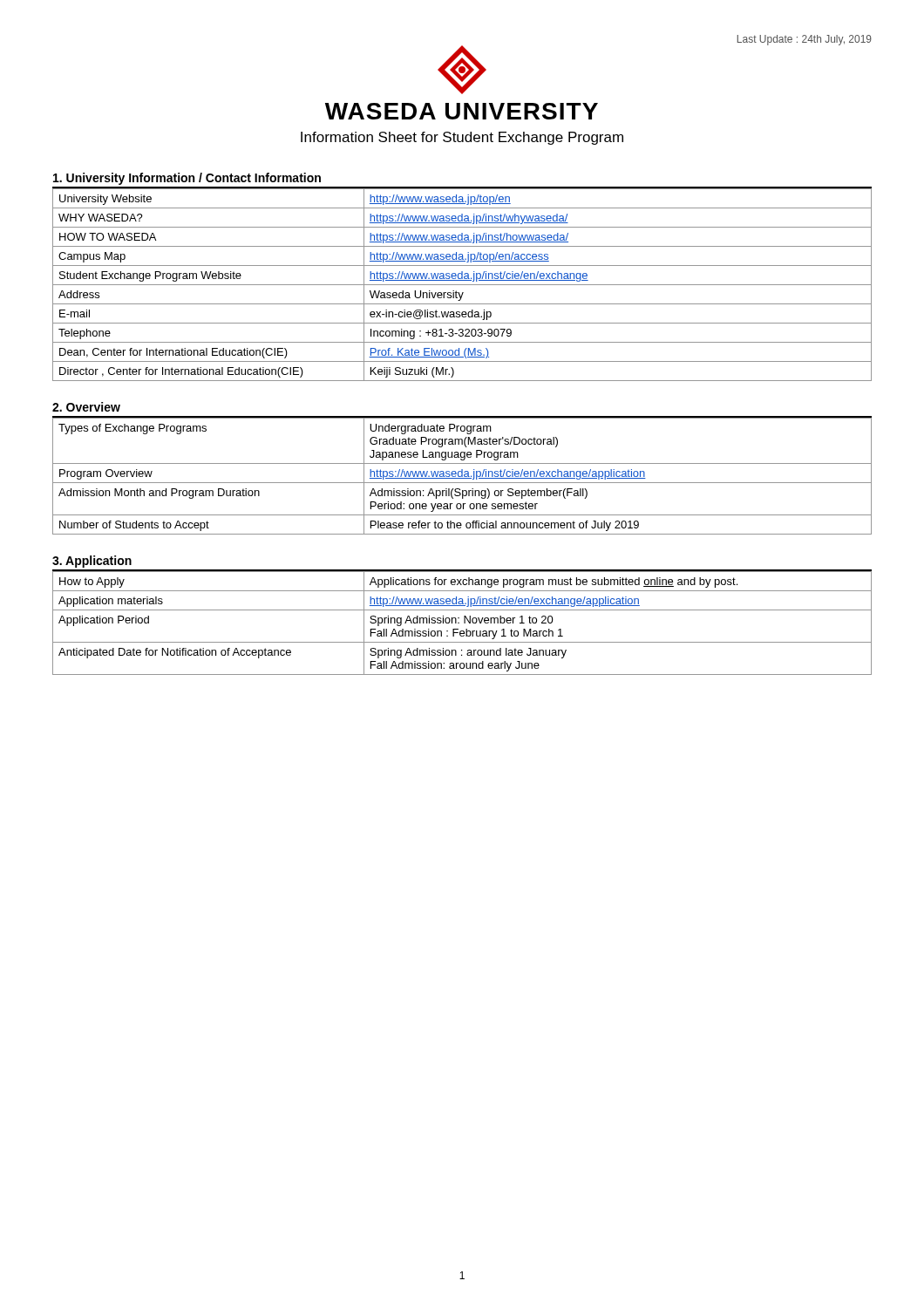Find the section header containing "3. Application"
The height and width of the screenshot is (1308, 924).
(x=92, y=561)
